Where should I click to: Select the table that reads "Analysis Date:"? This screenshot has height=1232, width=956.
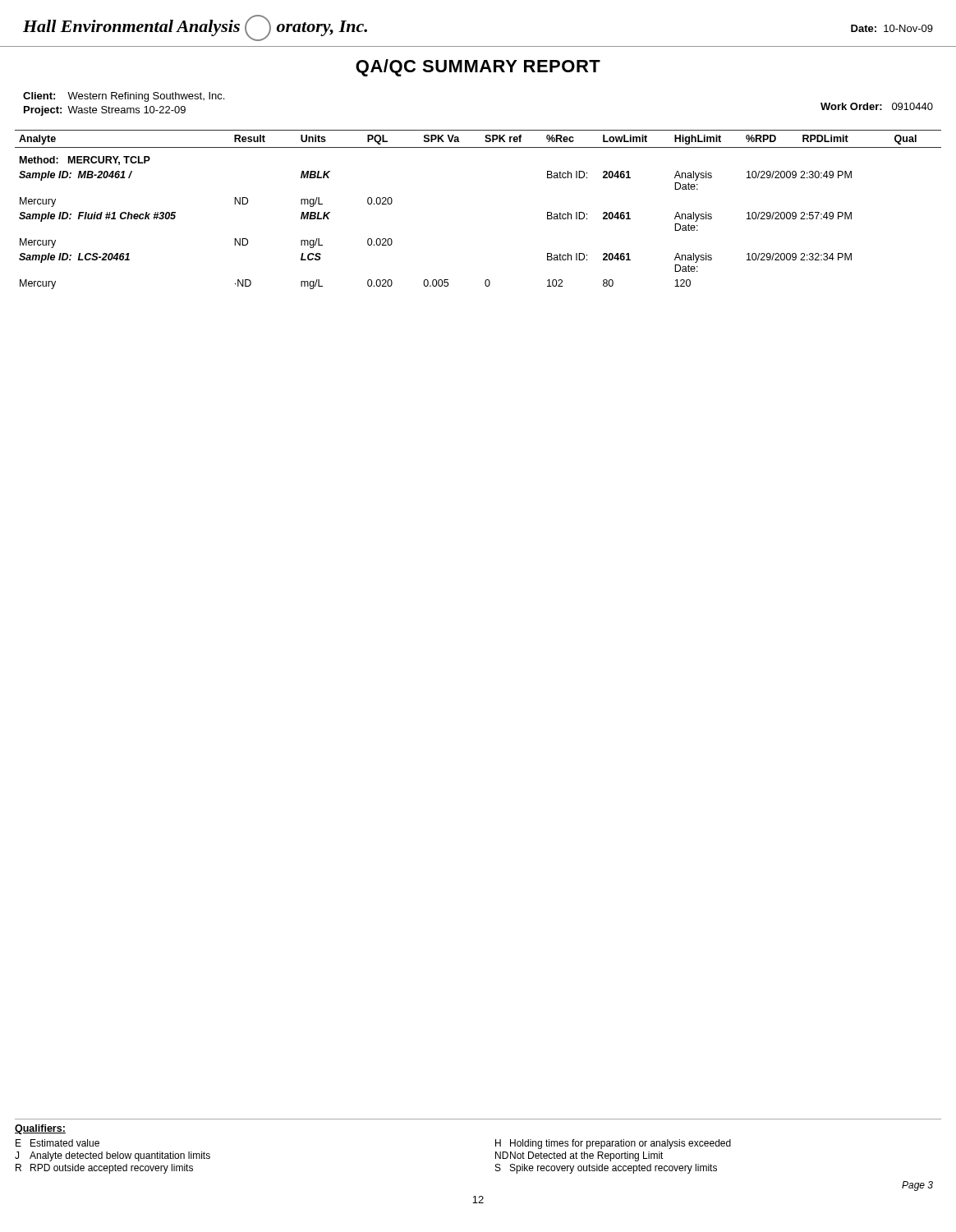coord(478,210)
